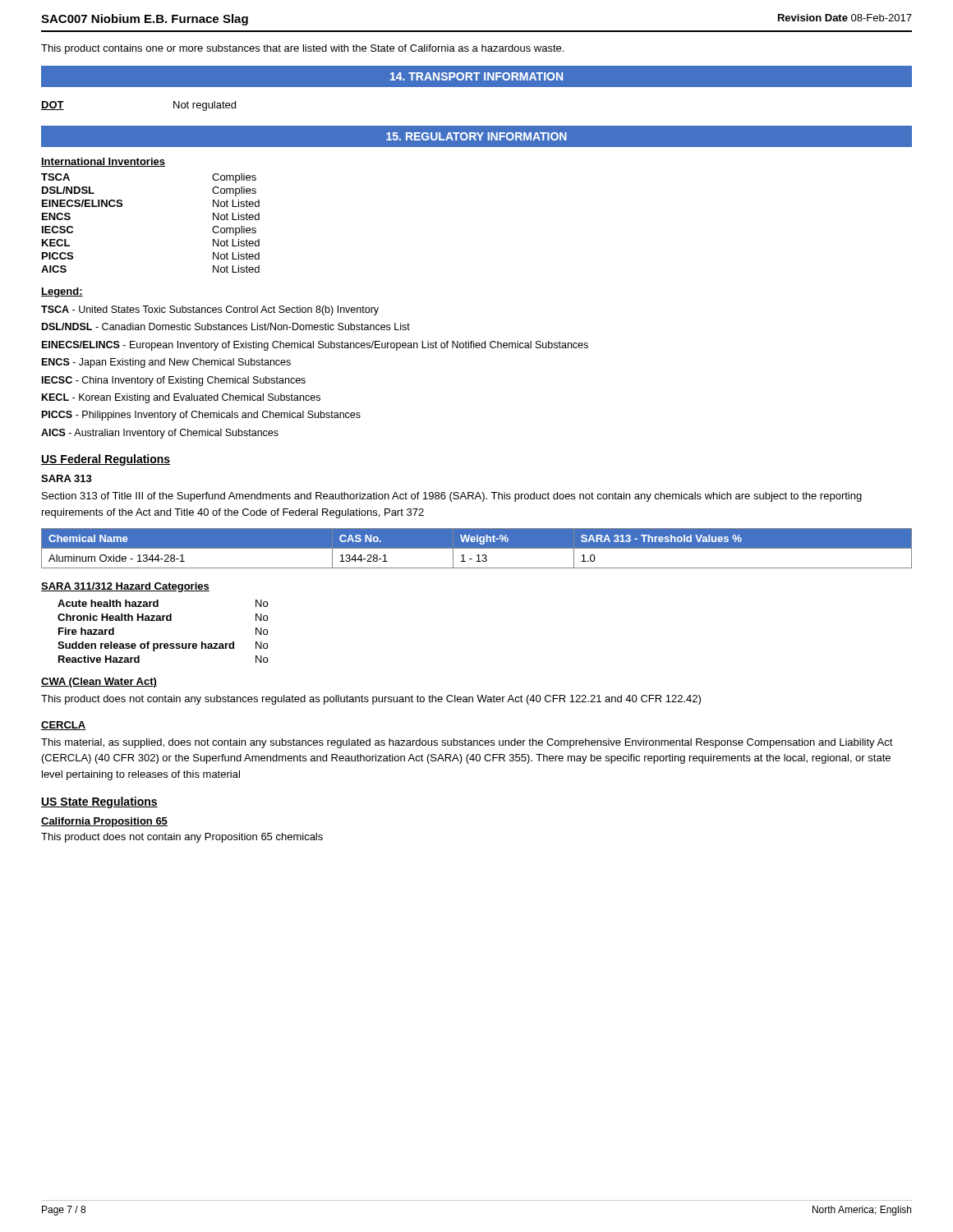Image resolution: width=953 pixels, height=1232 pixels.
Task: Locate the section header that says "California Proposition 65"
Action: click(104, 821)
